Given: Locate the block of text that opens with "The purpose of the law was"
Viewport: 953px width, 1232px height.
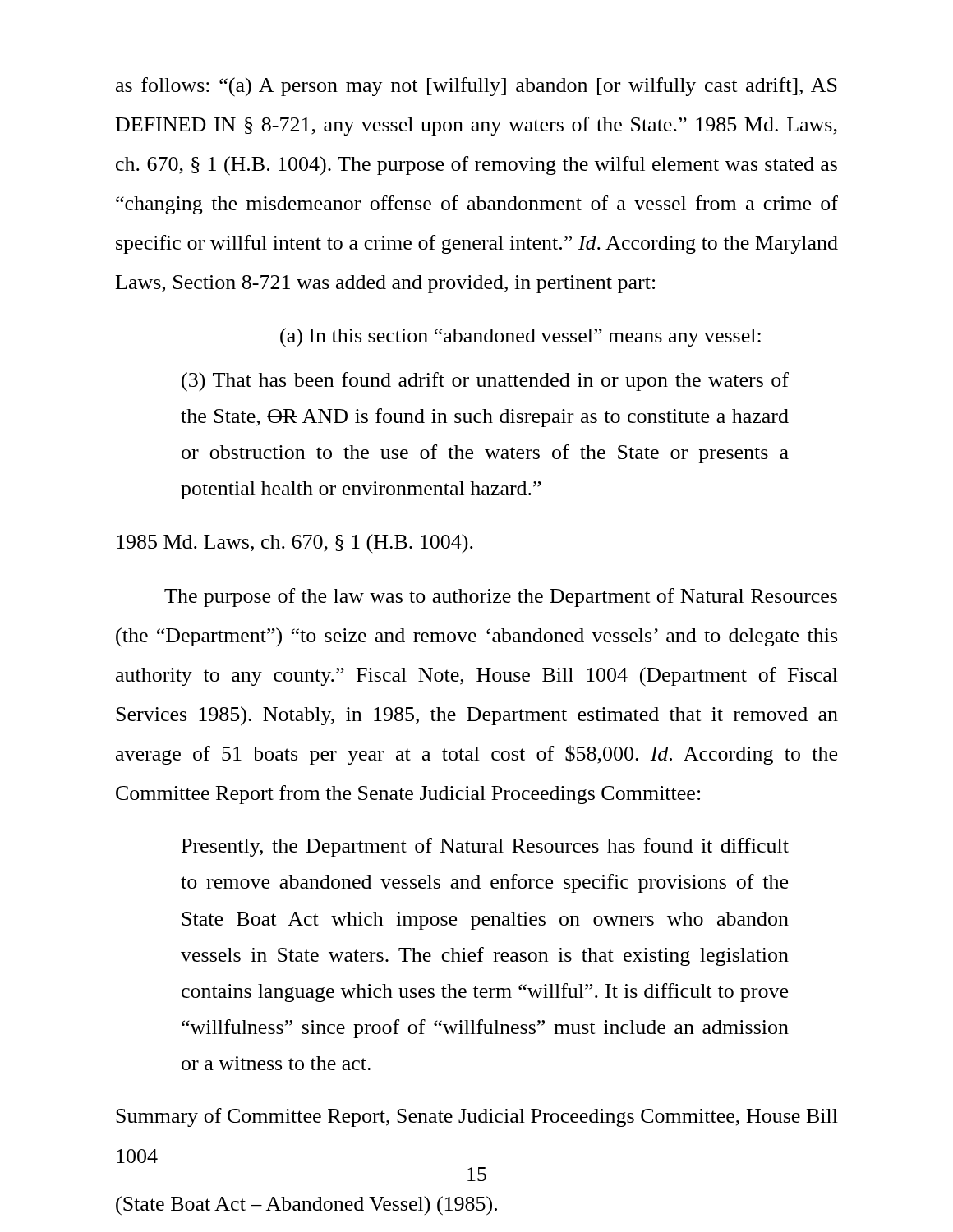Looking at the screenshot, I should (x=501, y=598).
